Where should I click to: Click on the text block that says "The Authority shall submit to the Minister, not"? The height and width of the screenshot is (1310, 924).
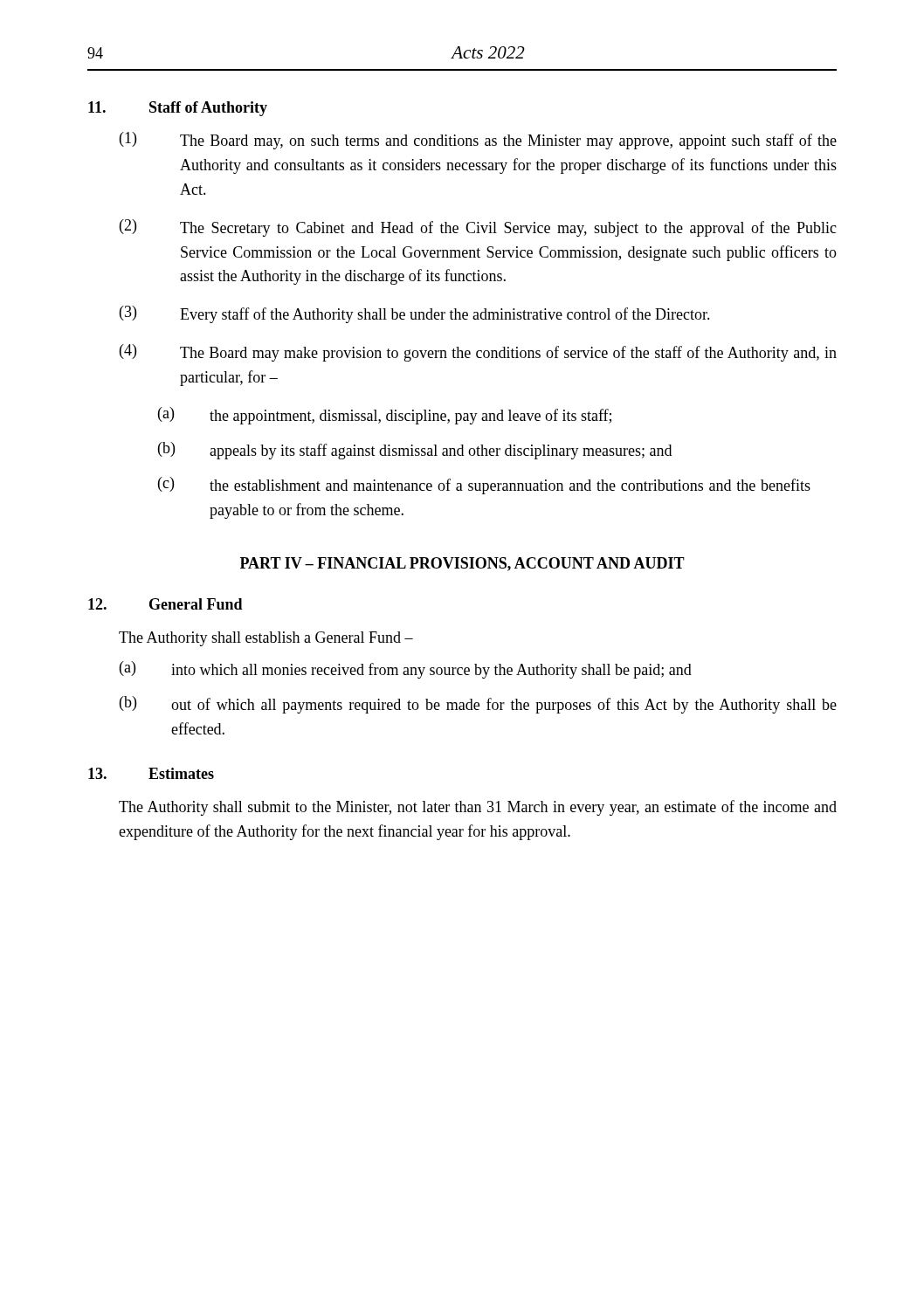click(x=478, y=819)
